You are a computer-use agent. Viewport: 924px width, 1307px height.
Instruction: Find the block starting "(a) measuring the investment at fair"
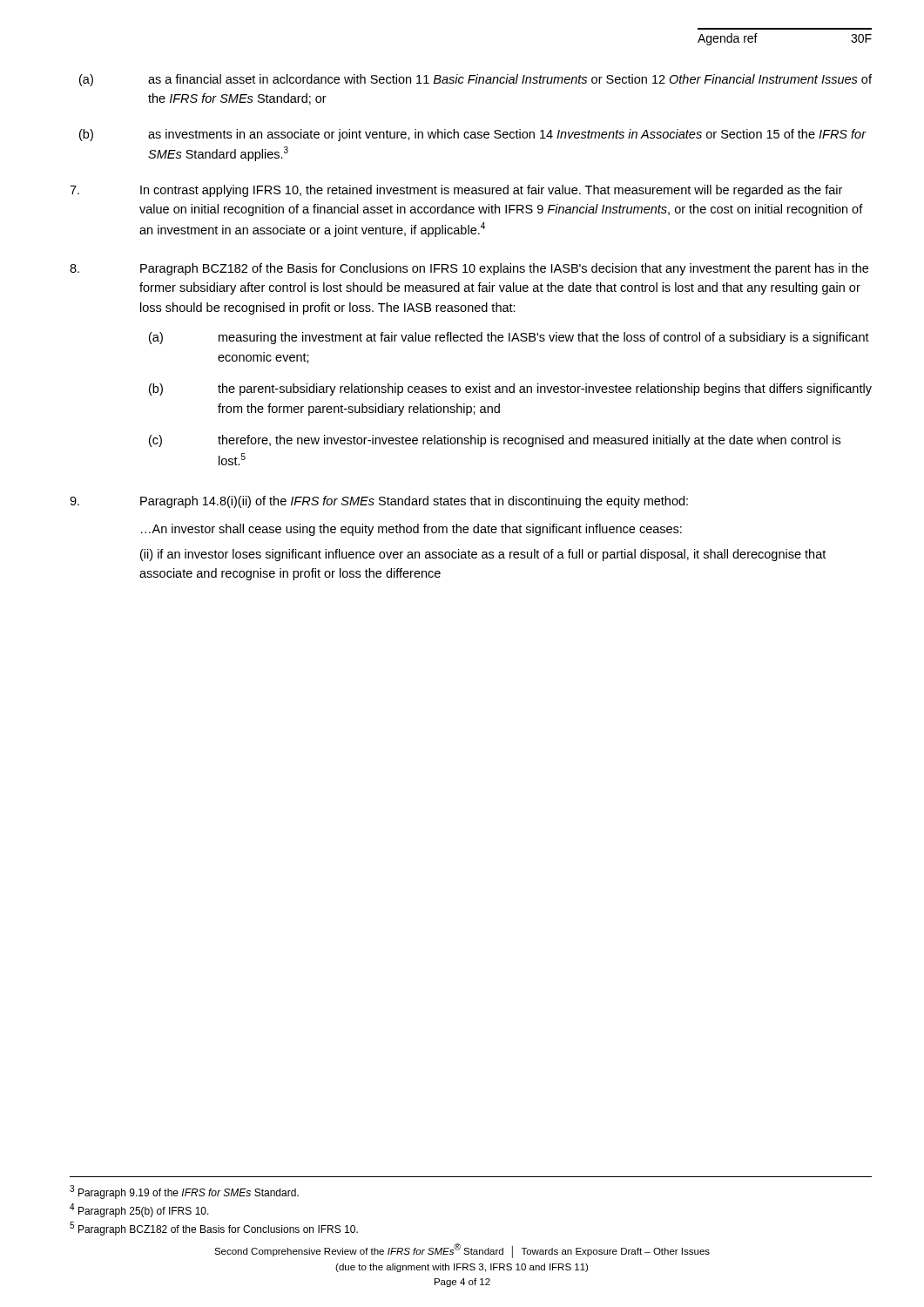[506, 348]
